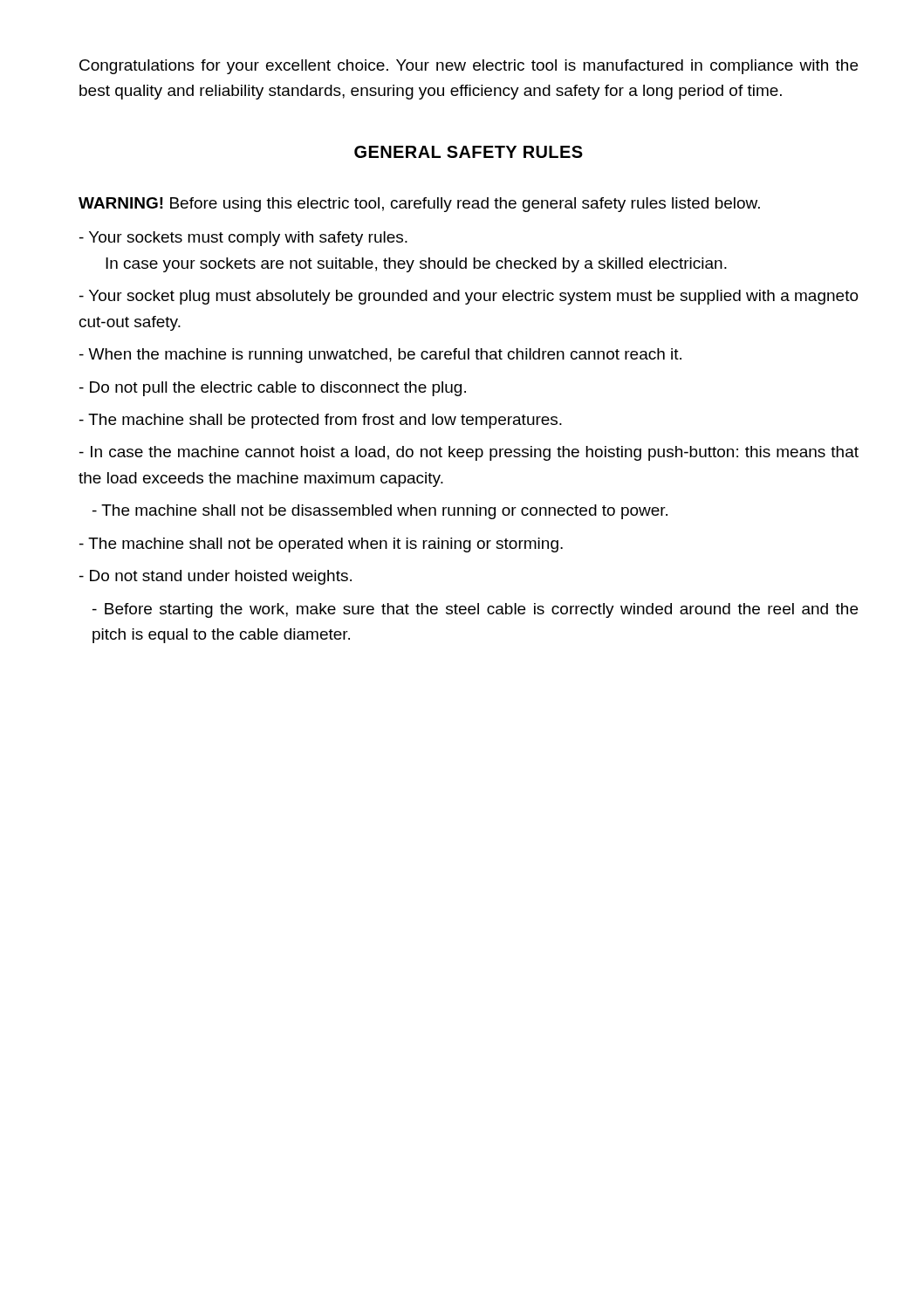
Task: Select the list item with the text "Do not pull the"
Action: (273, 387)
